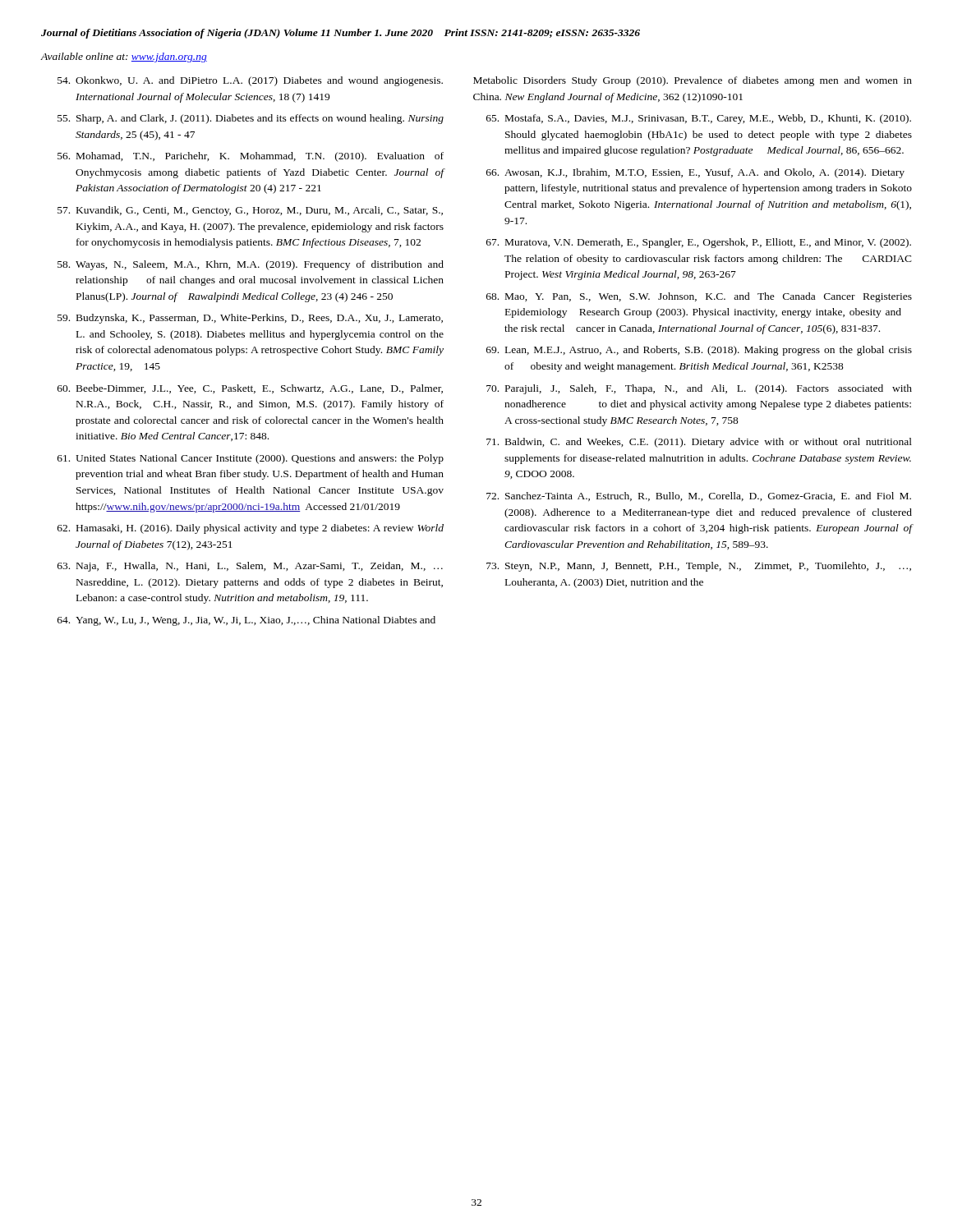Screen dimensions: 1232x953
Task: Find the block on this page that starts "66. Awosan, K.J., Ibrahim, M.T.O, Essien, E.,"
Action: pos(691,196)
